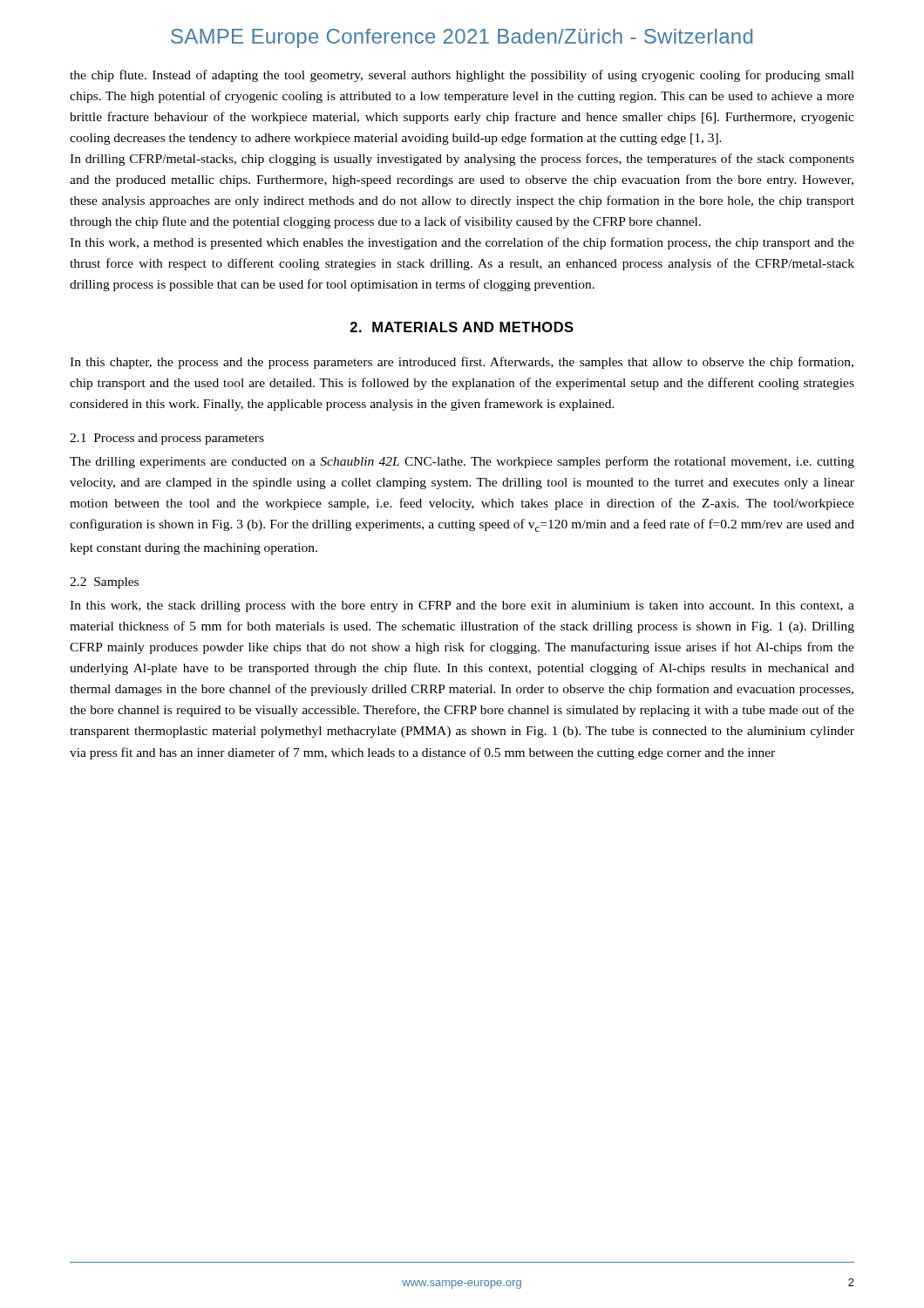Image resolution: width=924 pixels, height=1308 pixels.
Task: Click where it says "2.1 Process and process parameters"
Action: (x=167, y=437)
